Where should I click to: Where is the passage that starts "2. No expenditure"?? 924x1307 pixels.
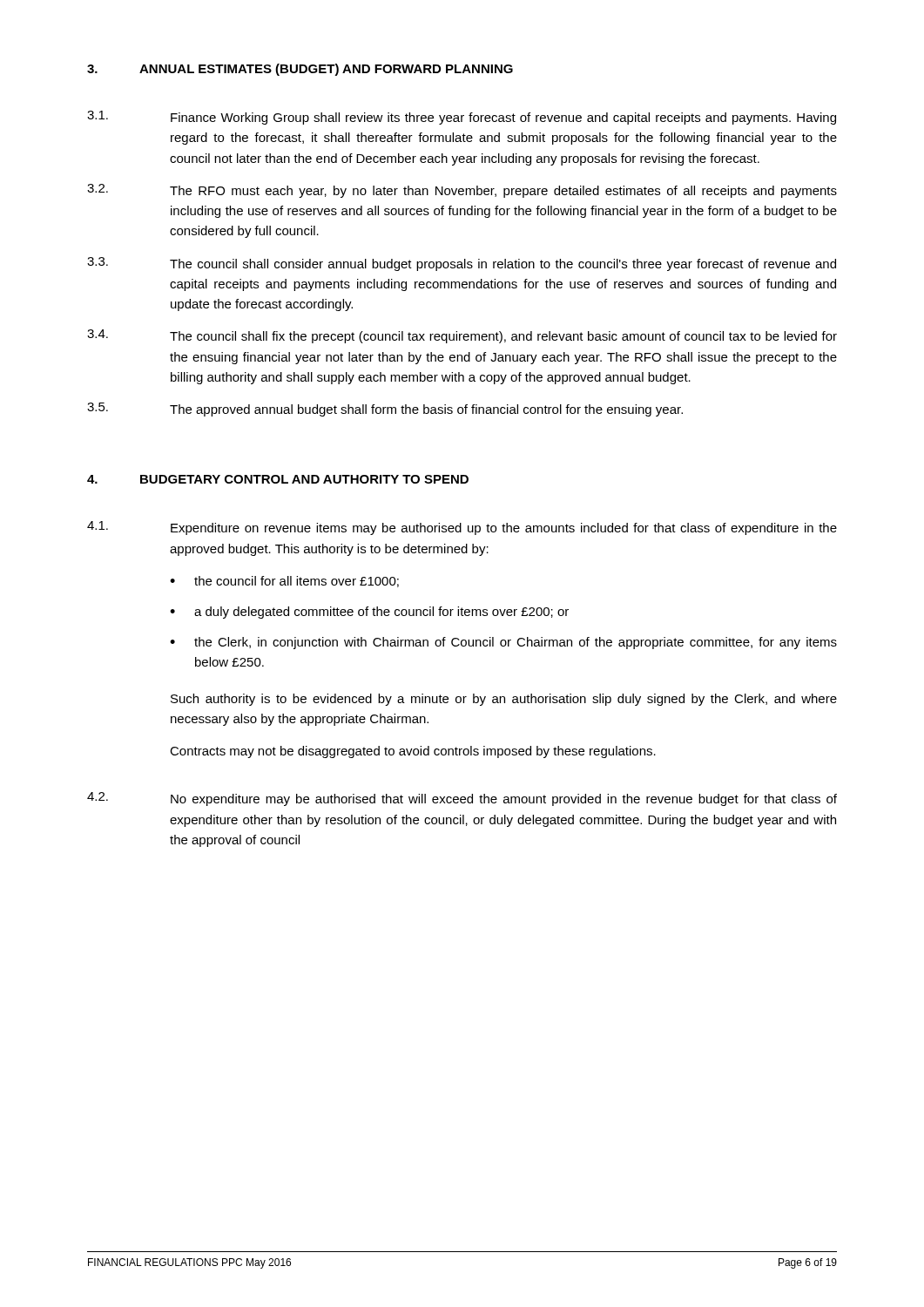[x=462, y=819]
